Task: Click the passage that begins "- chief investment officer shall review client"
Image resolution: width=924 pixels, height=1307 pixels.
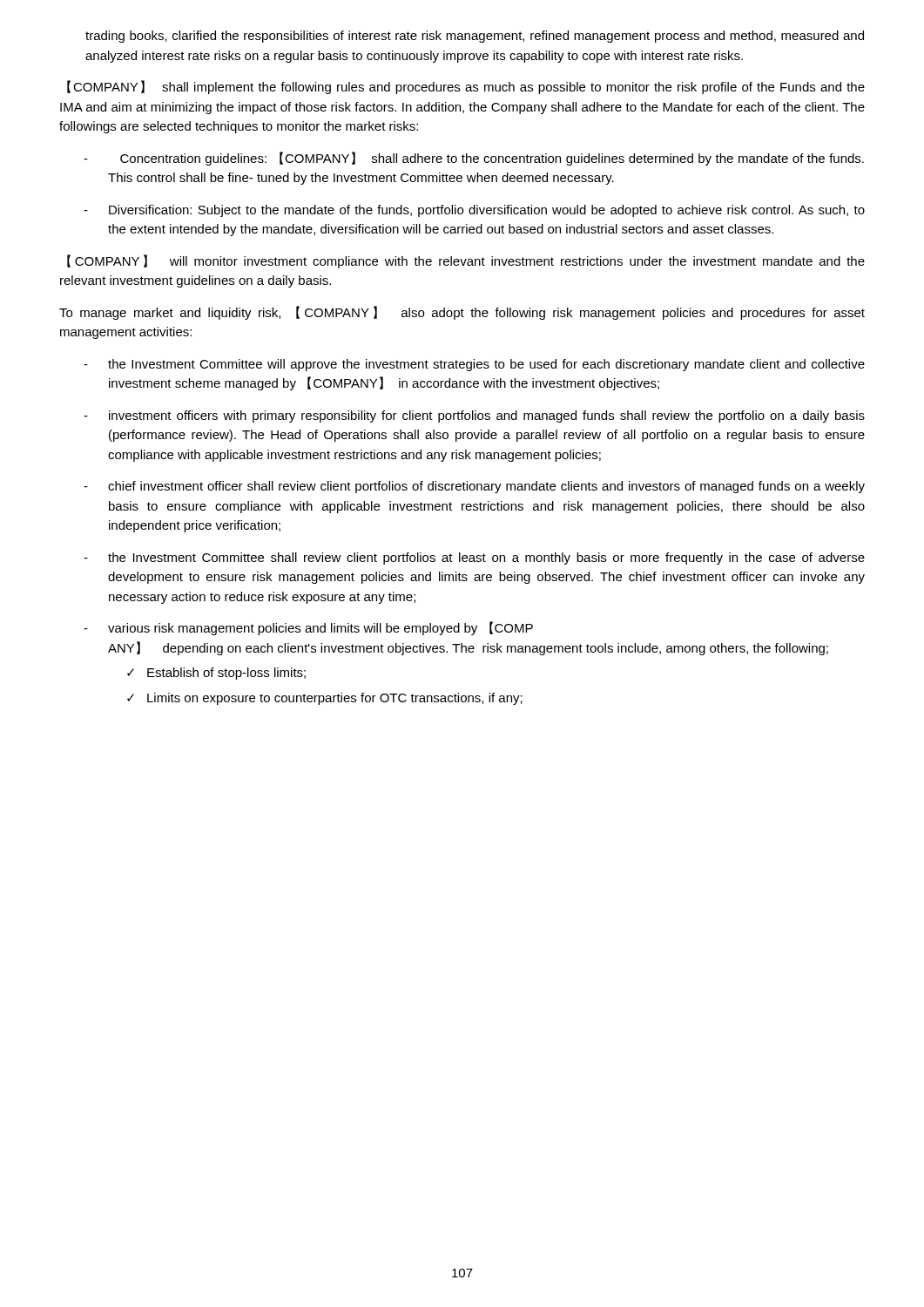Action: (x=474, y=506)
